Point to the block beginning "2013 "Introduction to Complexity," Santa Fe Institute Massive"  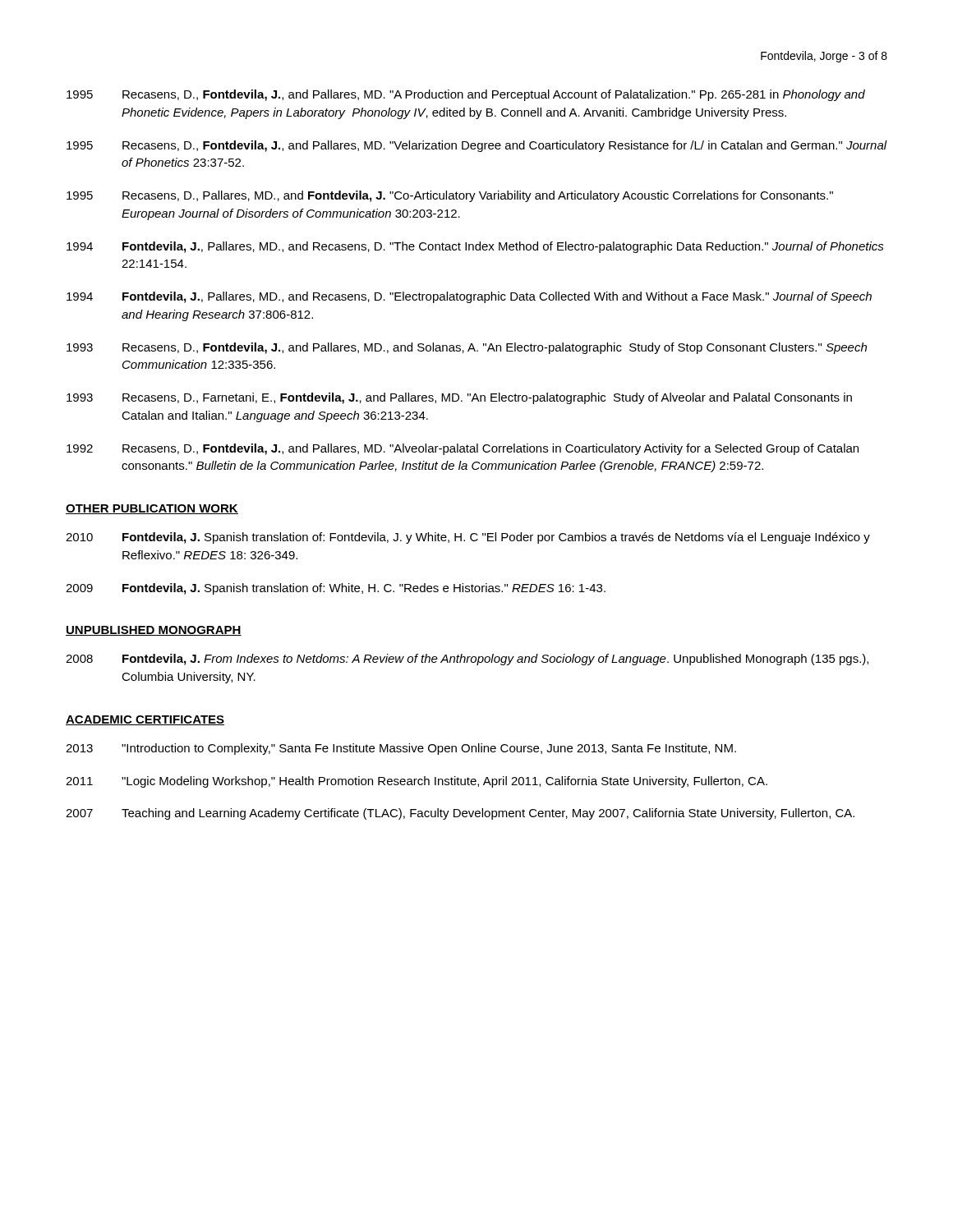(476, 748)
